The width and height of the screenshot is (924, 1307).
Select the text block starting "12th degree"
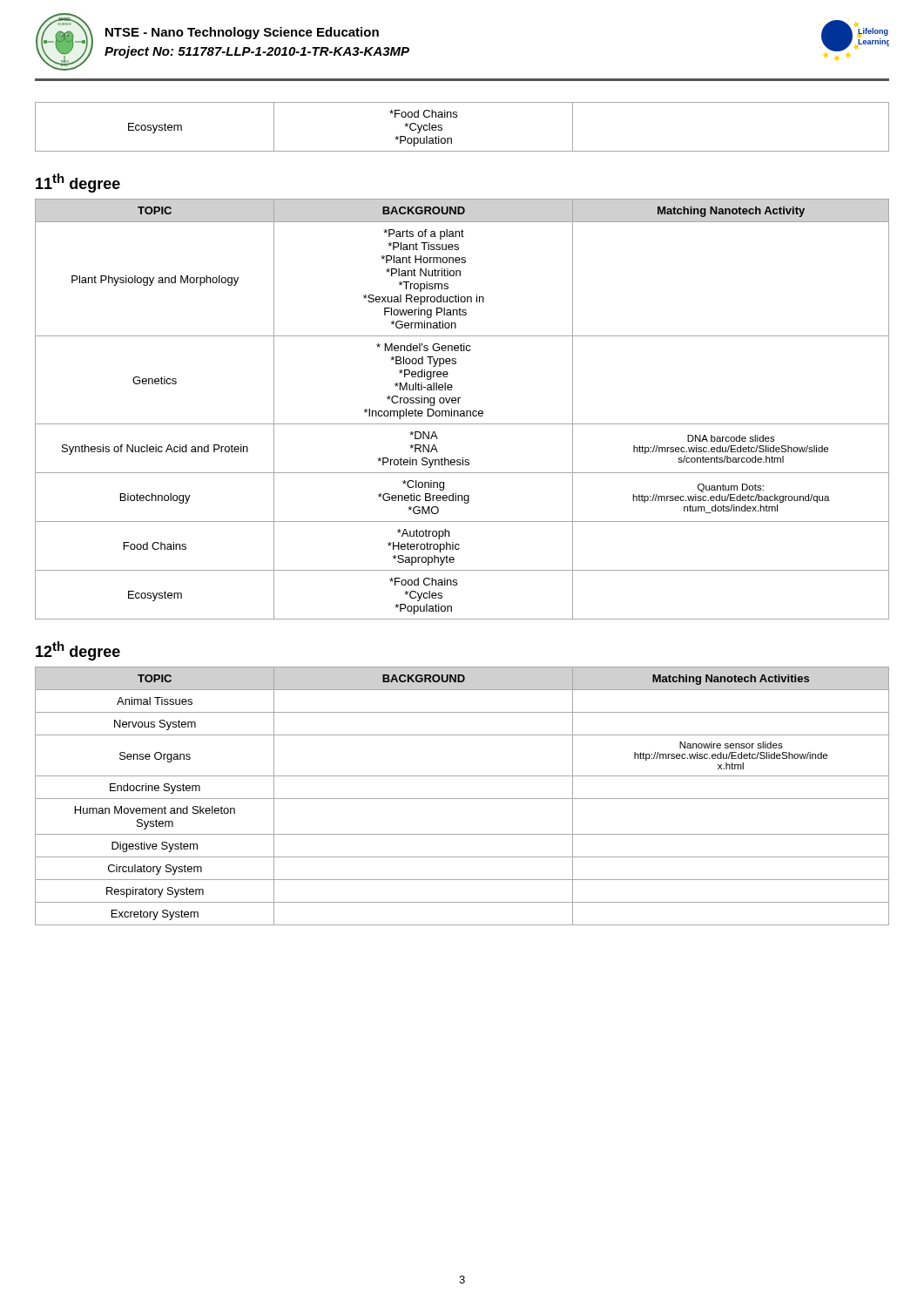point(78,650)
